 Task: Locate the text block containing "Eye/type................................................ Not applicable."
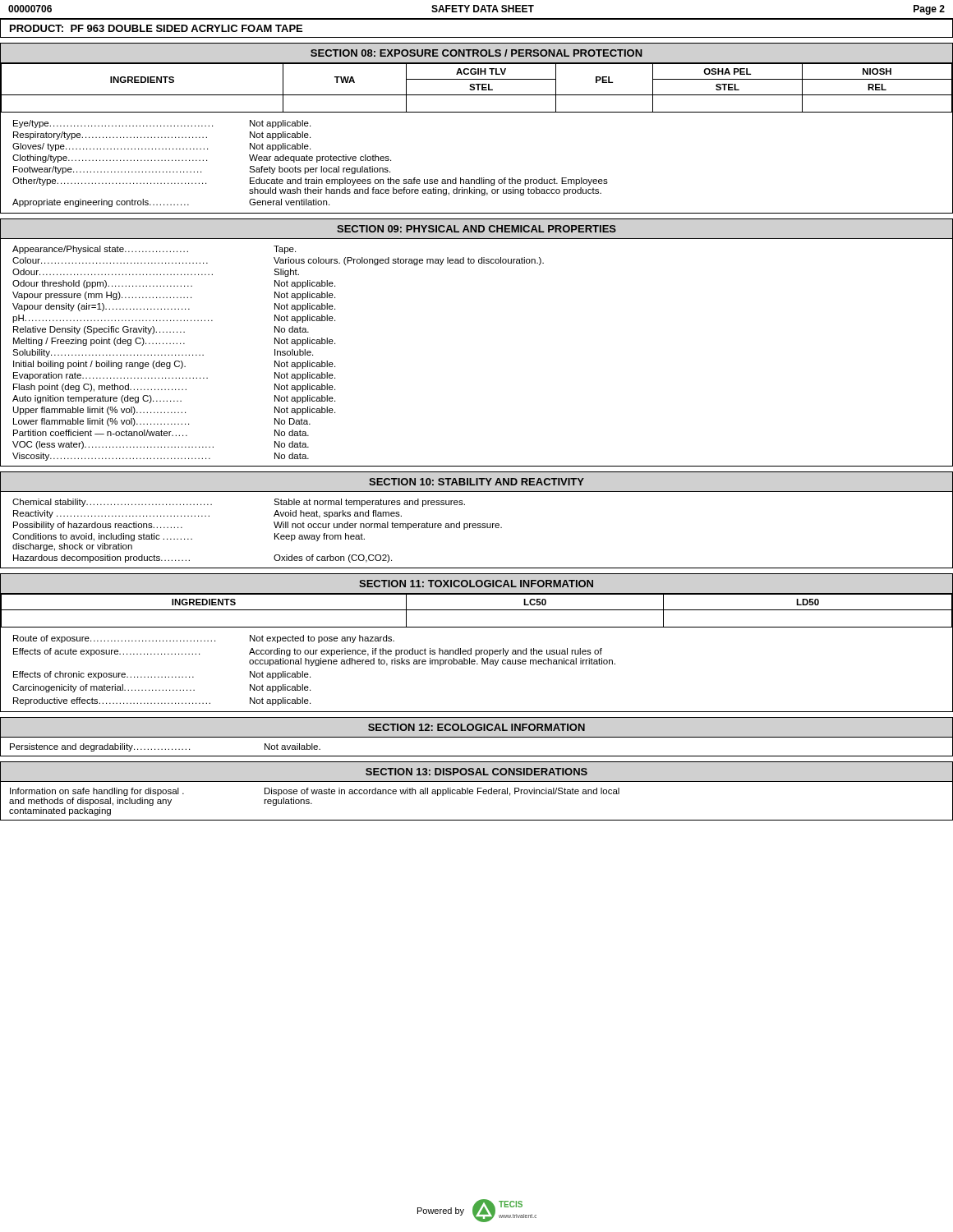[481, 163]
